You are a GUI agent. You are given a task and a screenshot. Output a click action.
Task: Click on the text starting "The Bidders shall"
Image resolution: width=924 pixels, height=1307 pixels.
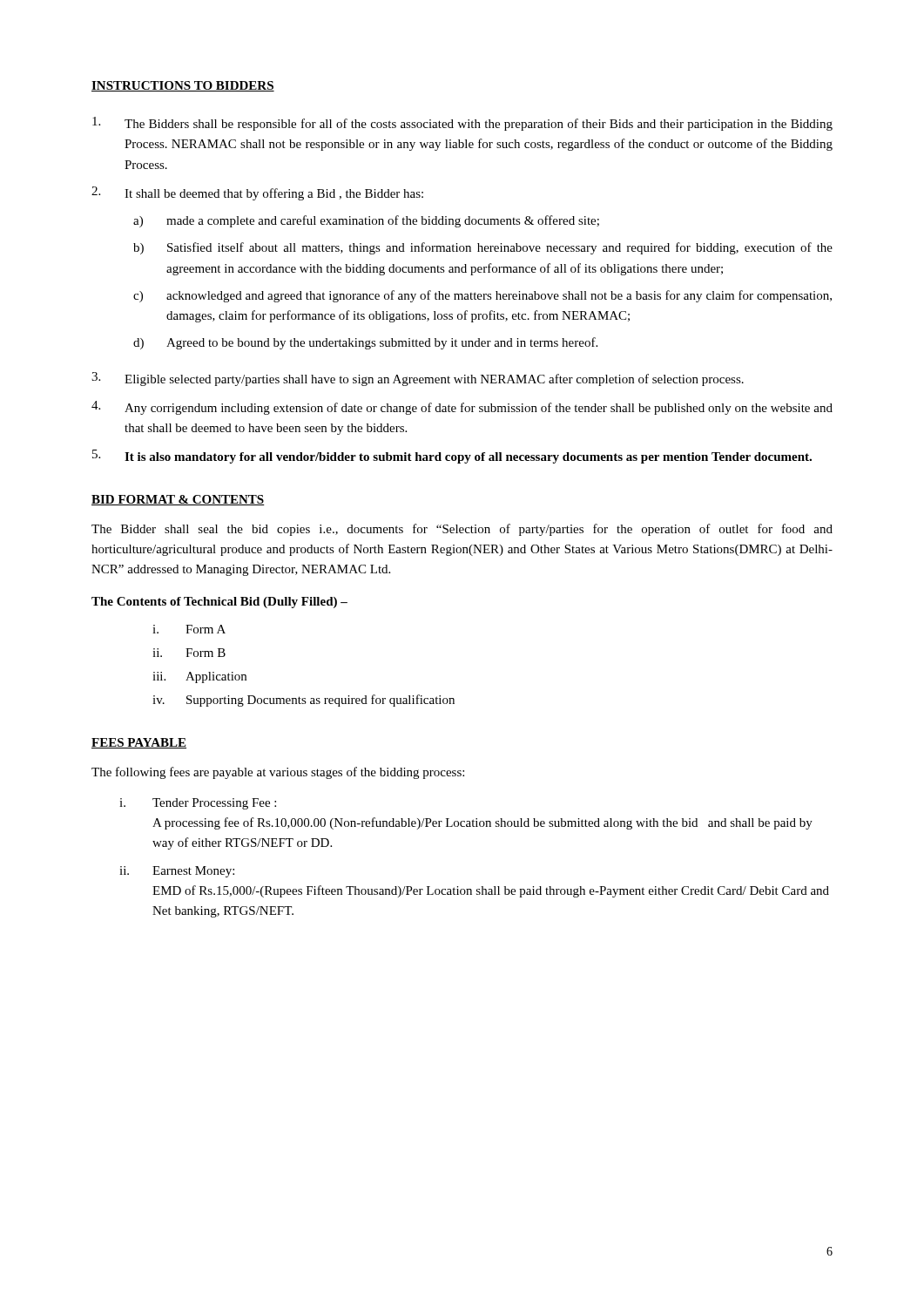tap(462, 144)
